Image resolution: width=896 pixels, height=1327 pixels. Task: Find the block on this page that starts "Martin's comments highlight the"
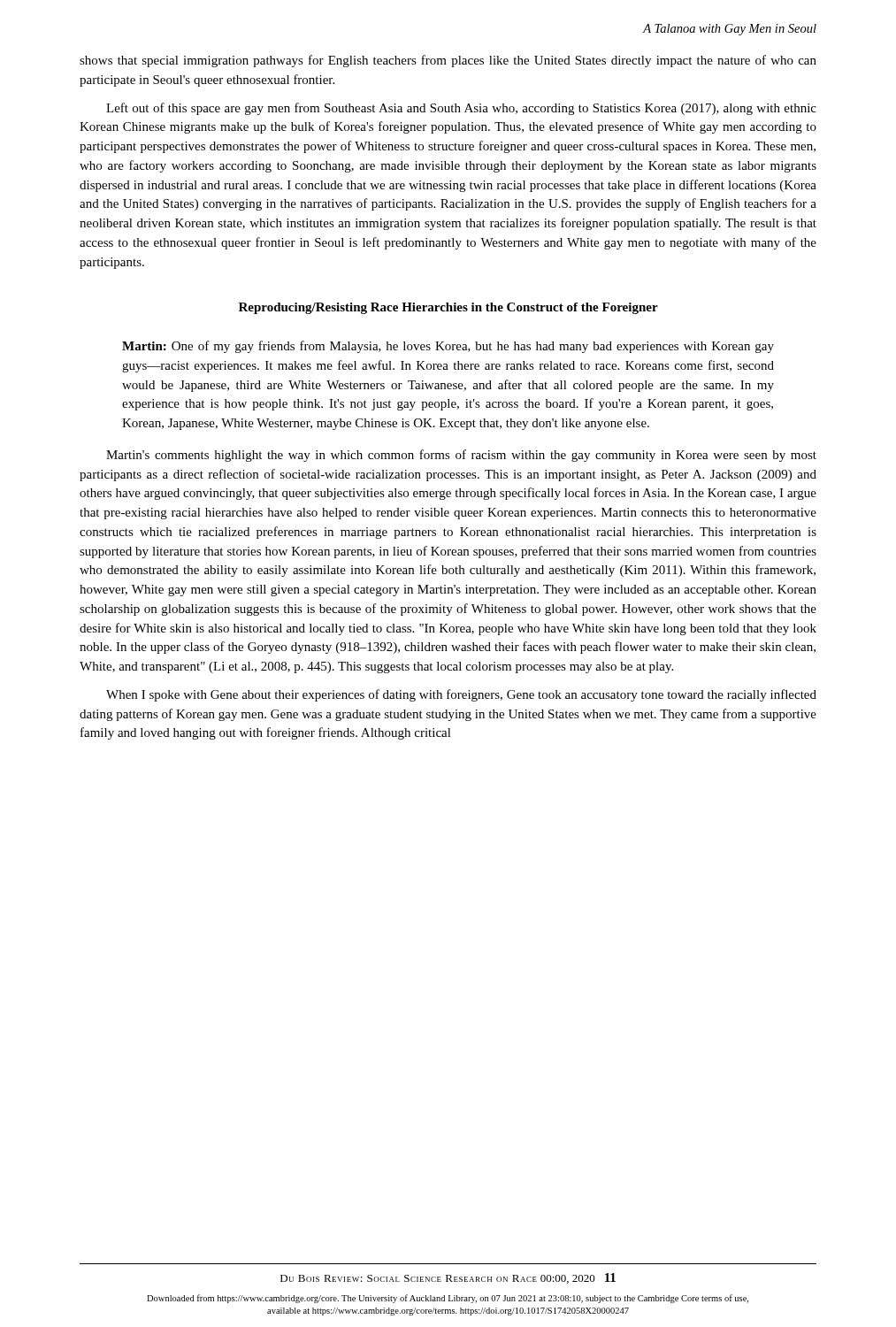point(448,561)
